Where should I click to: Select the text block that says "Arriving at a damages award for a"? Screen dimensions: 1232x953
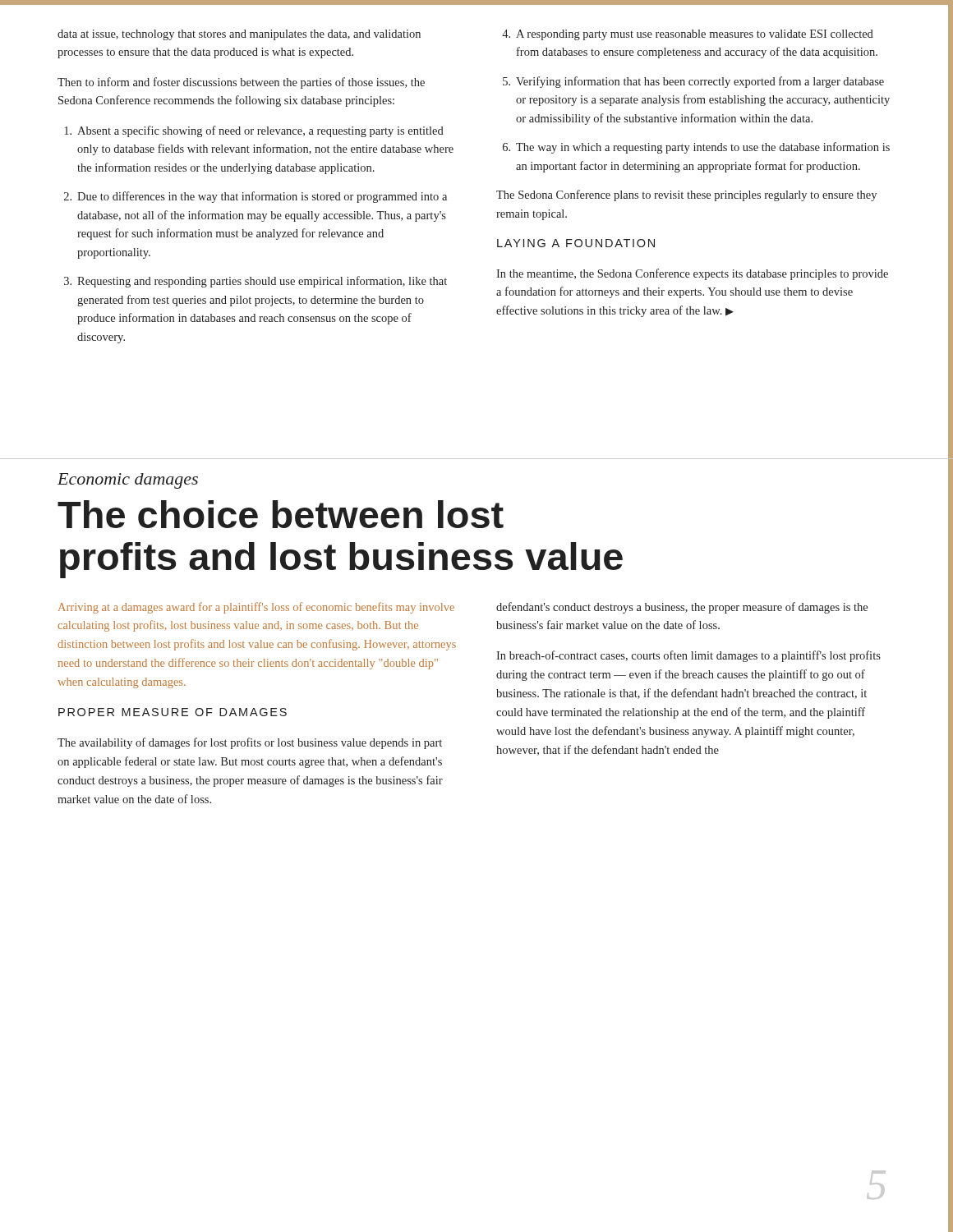tap(257, 645)
